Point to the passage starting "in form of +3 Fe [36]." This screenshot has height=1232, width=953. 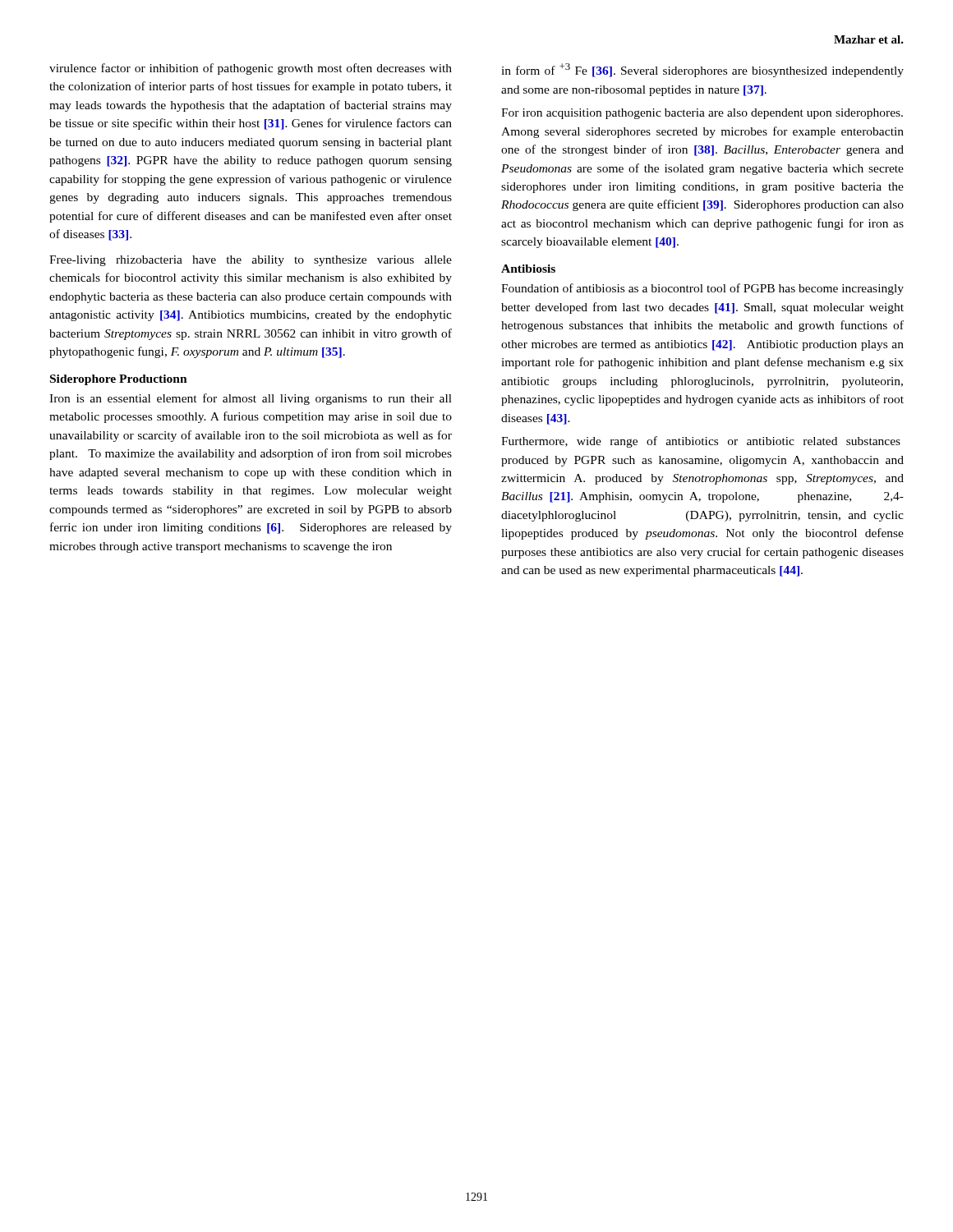pyautogui.click(x=702, y=155)
